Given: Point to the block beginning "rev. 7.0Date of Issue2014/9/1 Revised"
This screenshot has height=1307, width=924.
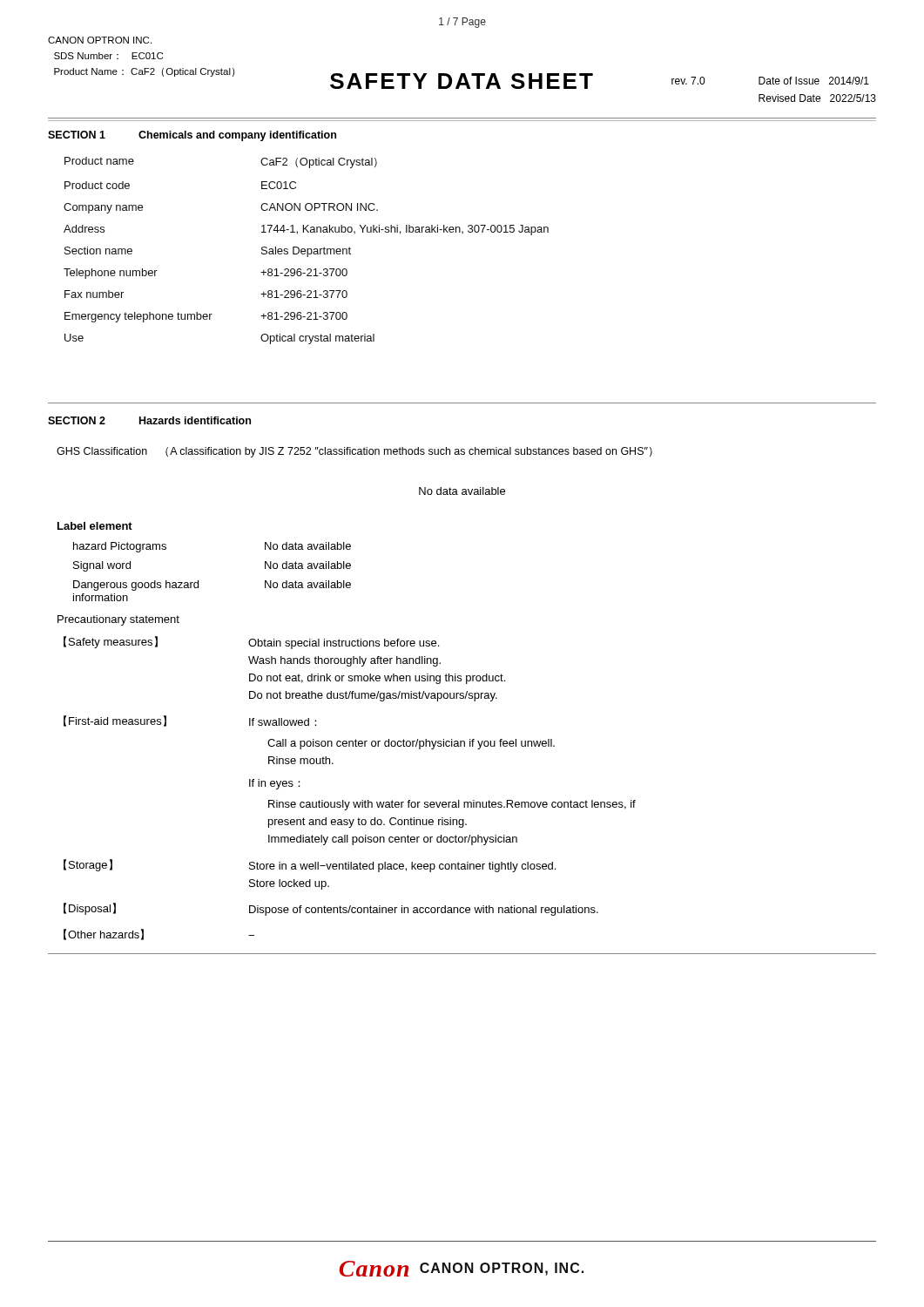Looking at the screenshot, I should [774, 90].
